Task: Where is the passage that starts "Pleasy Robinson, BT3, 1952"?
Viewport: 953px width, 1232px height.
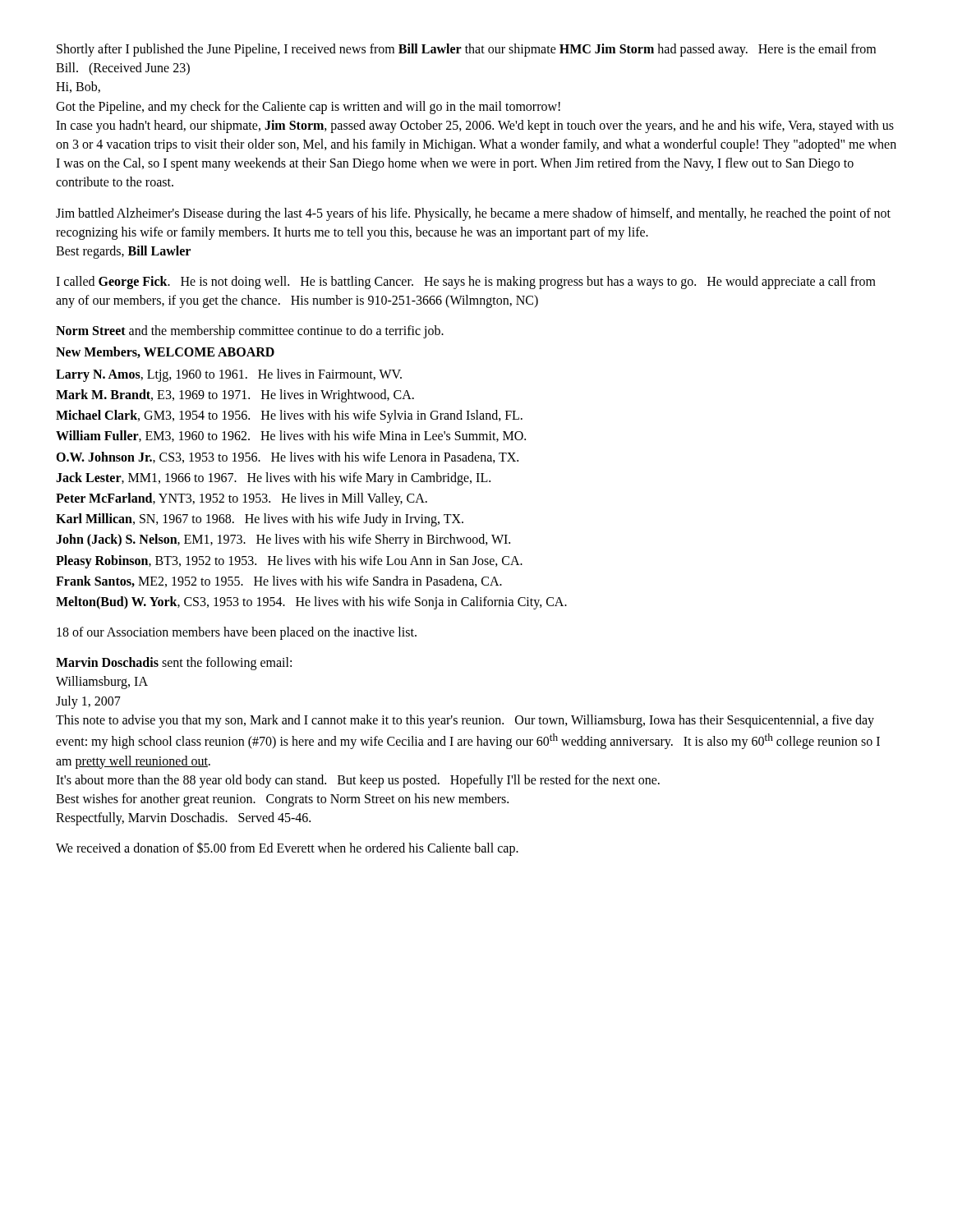Action: pos(289,560)
